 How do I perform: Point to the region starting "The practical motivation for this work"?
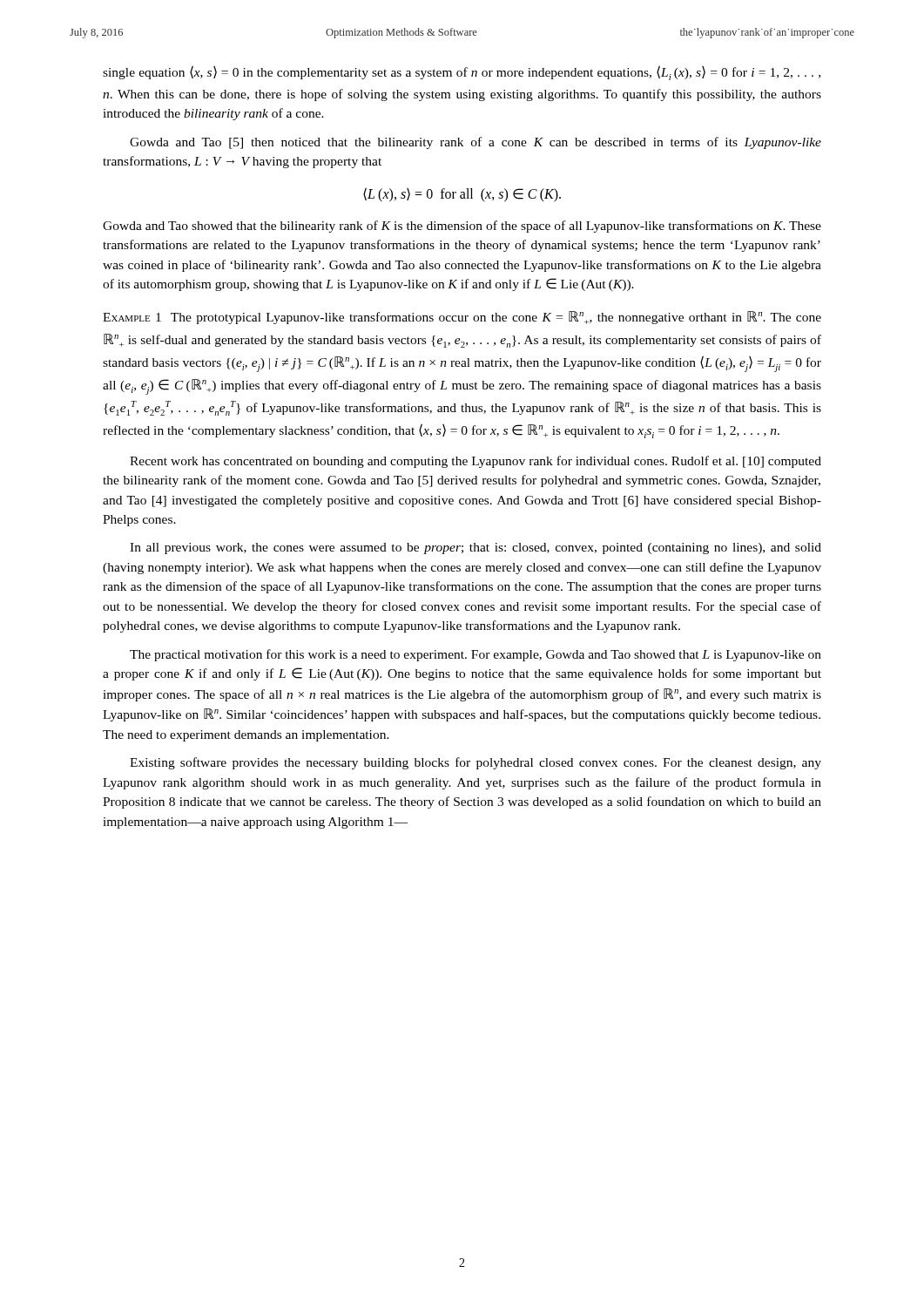tap(462, 695)
